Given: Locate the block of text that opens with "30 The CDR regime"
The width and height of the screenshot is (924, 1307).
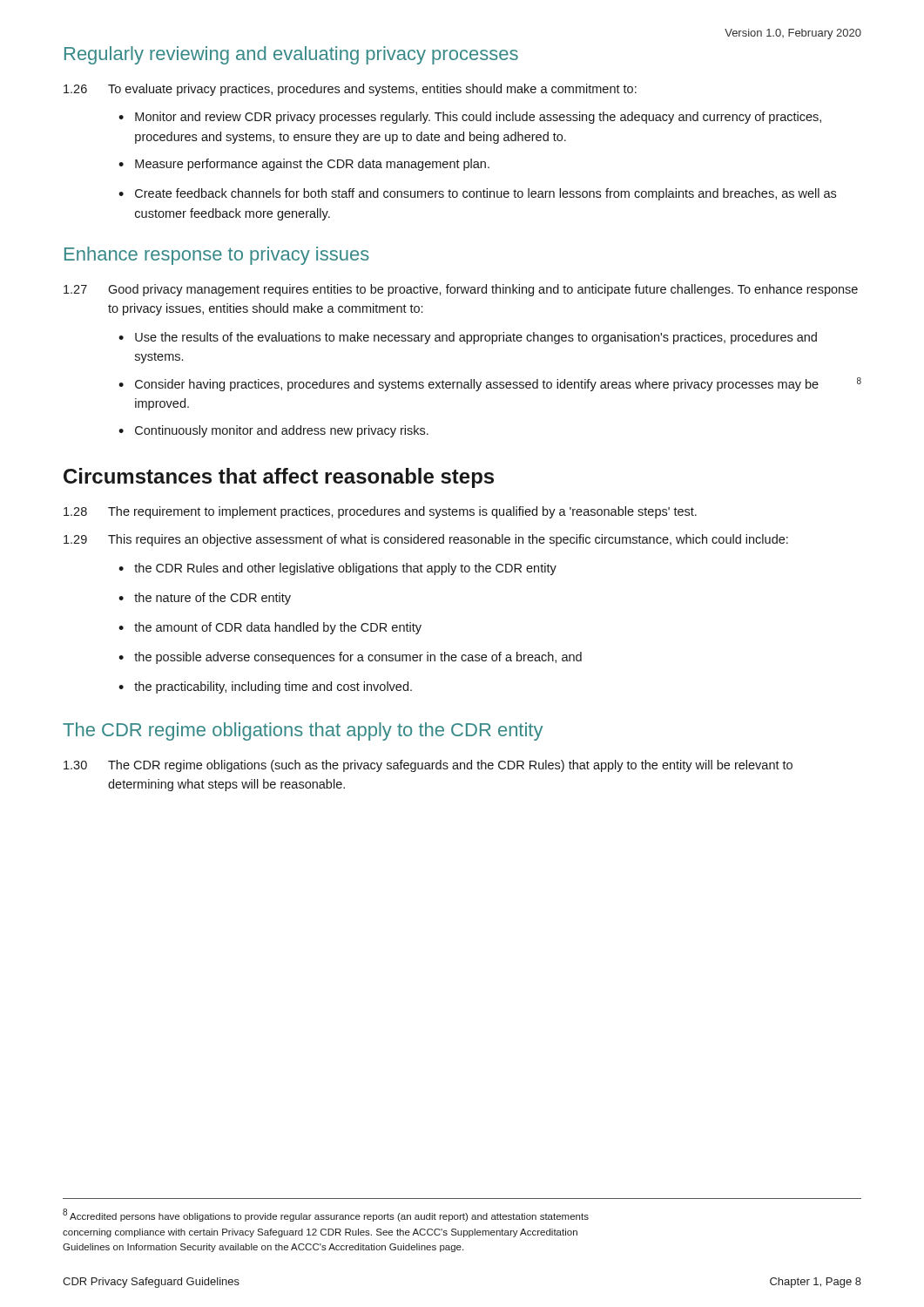Looking at the screenshot, I should pyautogui.click(x=462, y=775).
